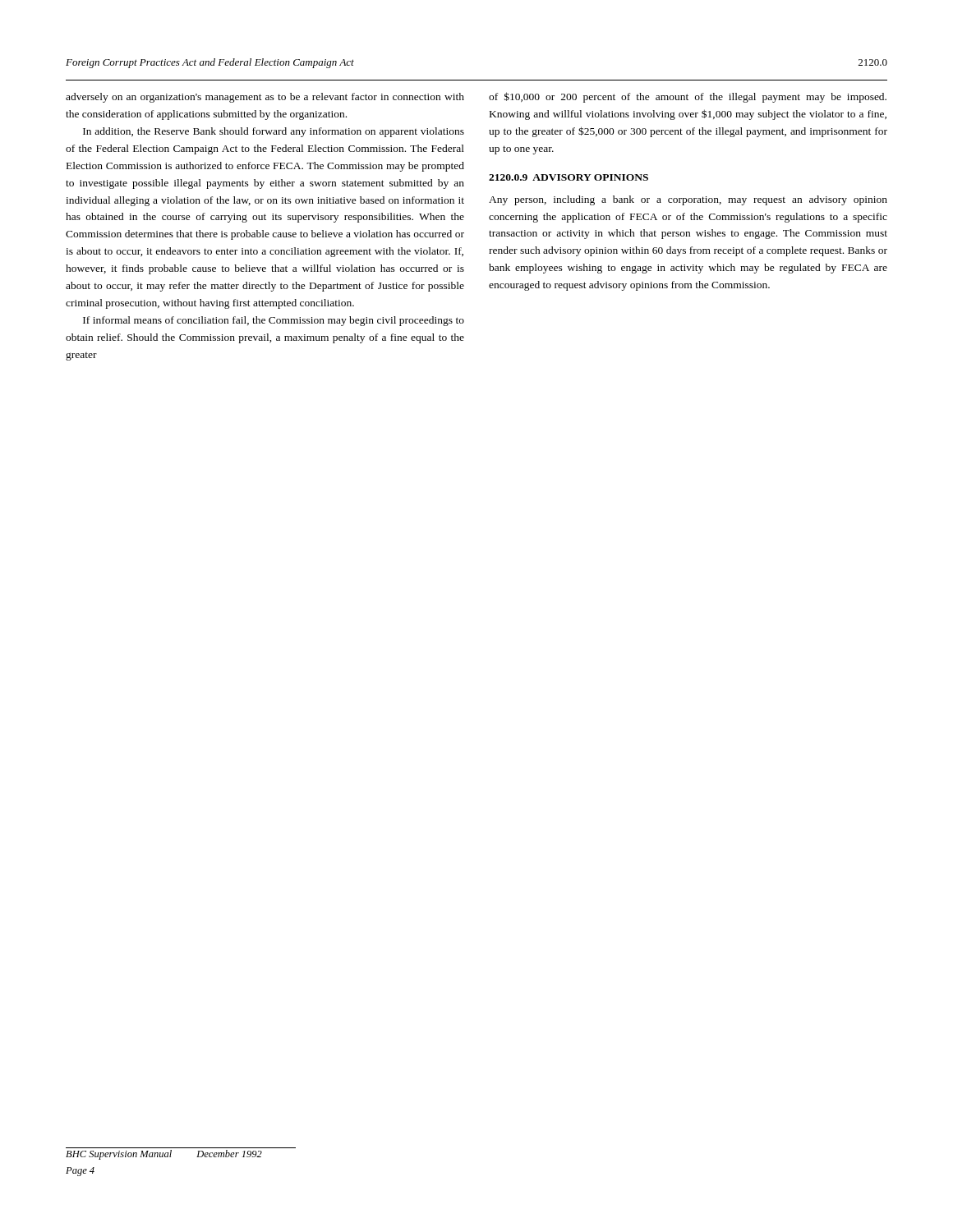Locate the text block that says "adversely on an organization's"
953x1232 pixels.
point(265,226)
